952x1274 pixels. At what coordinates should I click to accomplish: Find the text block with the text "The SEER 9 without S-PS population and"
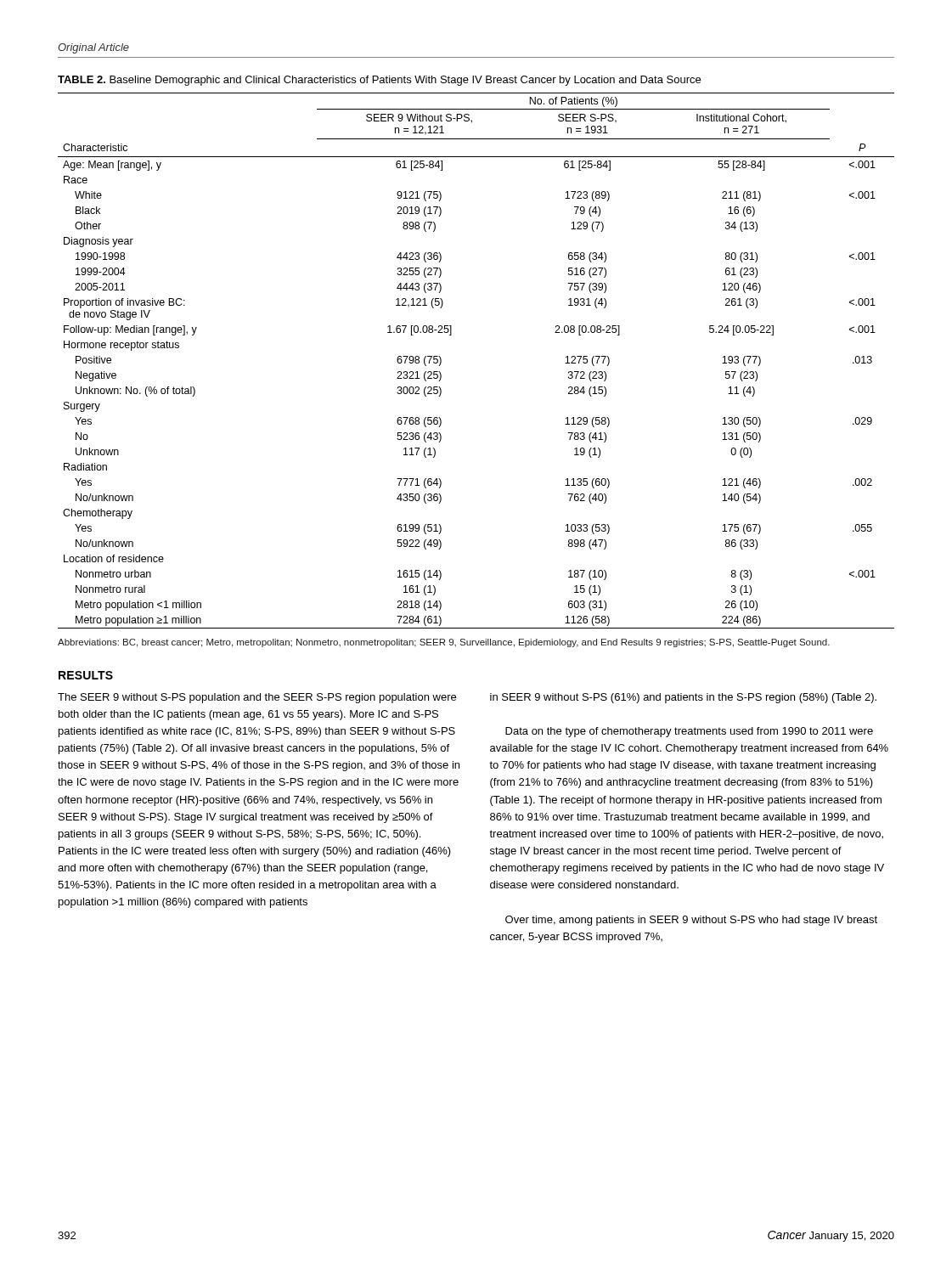tap(259, 799)
